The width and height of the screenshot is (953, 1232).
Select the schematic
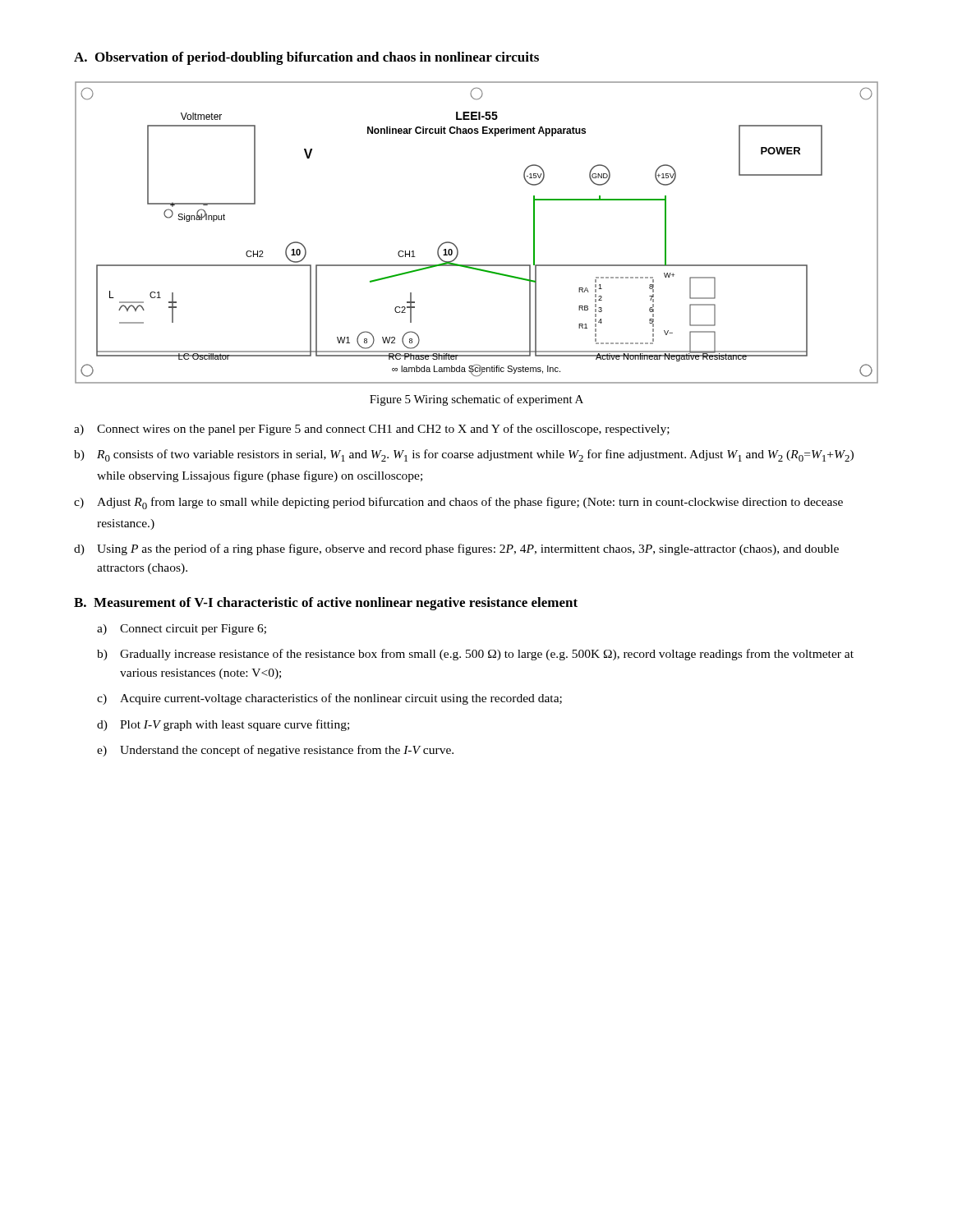[x=476, y=234]
